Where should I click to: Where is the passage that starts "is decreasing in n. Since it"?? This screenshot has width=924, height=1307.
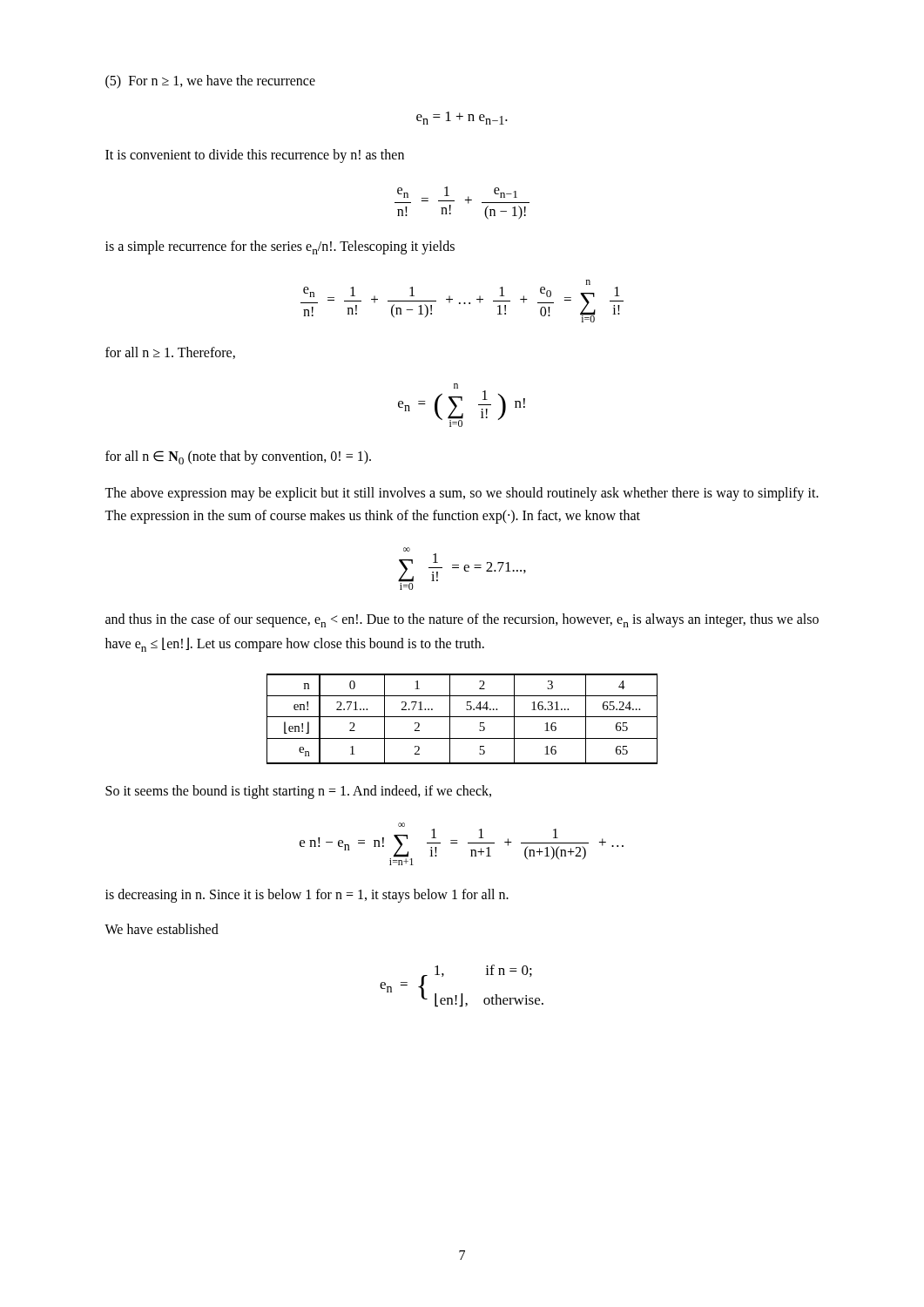point(462,895)
